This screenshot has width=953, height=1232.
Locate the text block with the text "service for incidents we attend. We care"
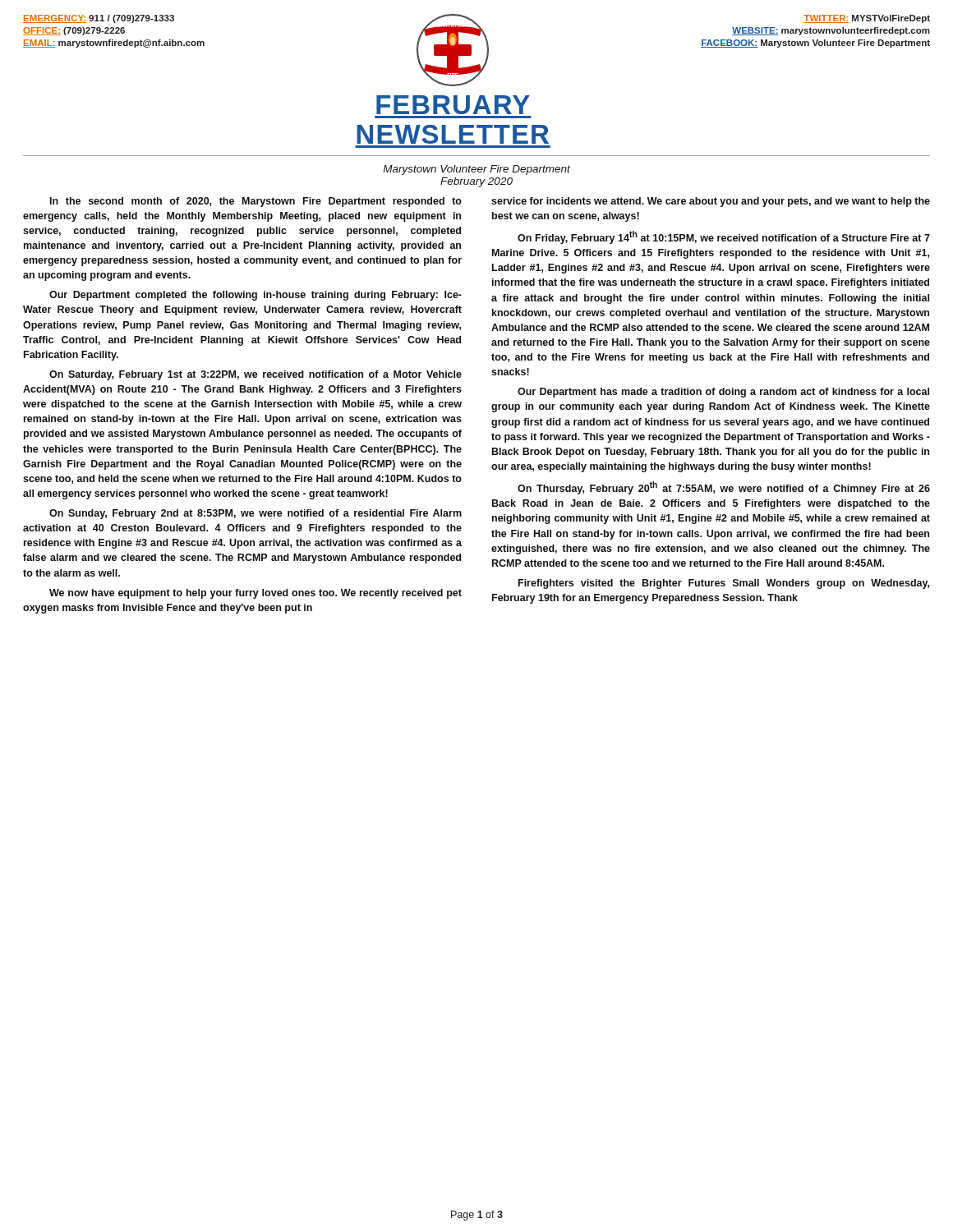point(711,399)
